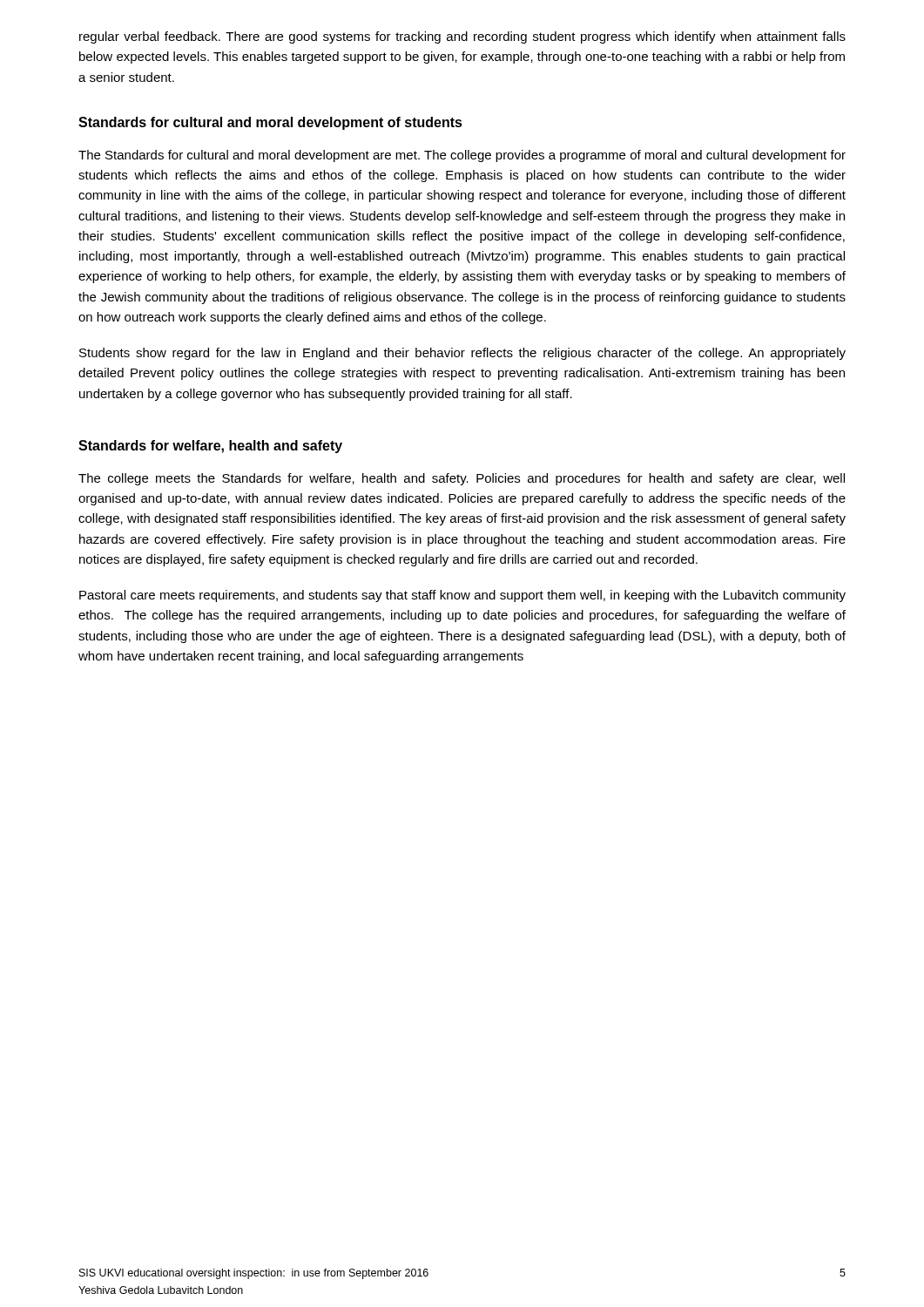924x1307 pixels.
Task: Point to the element starting "Standards for cultural"
Action: [270, 122]
